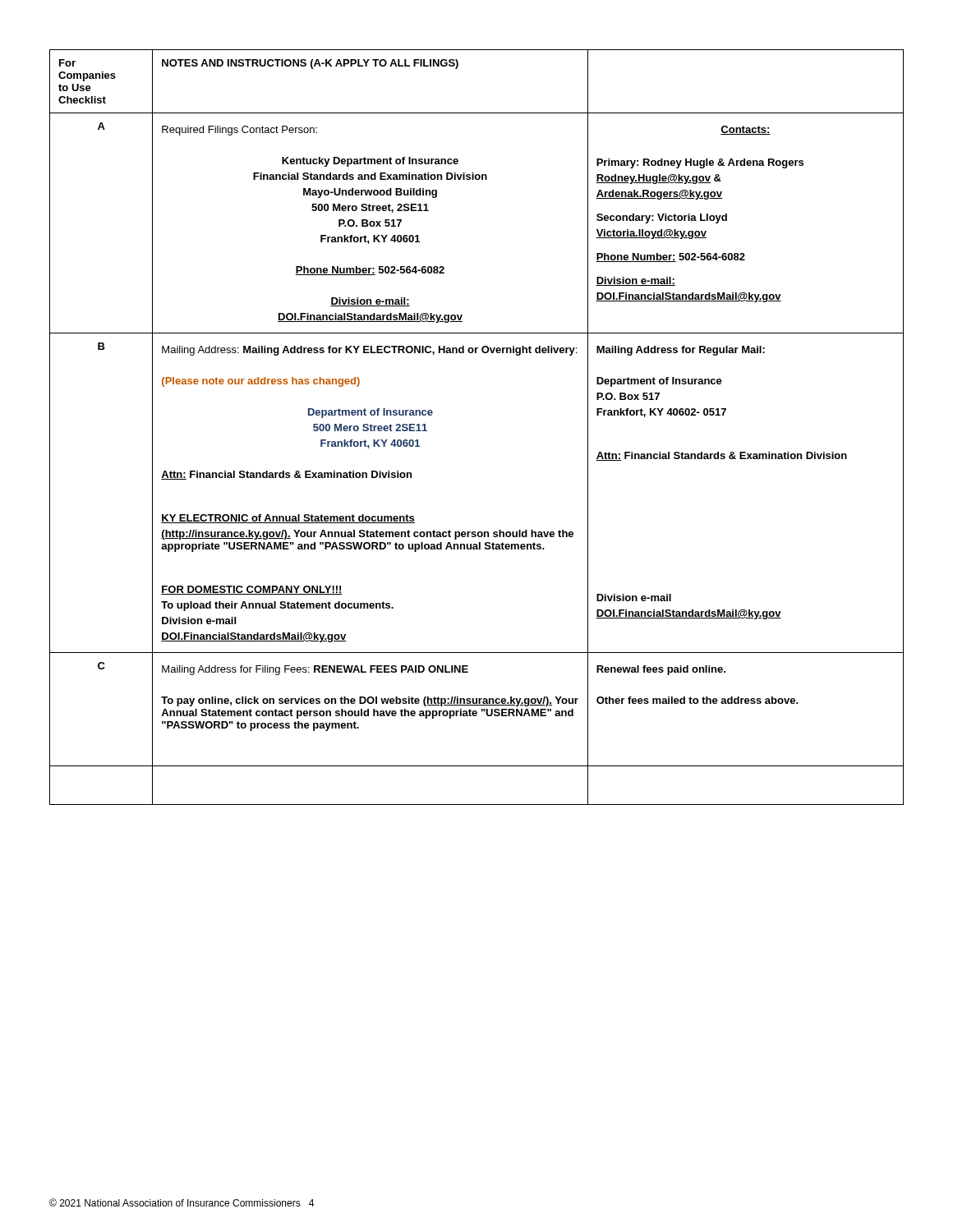Locate the table with the text "NOTES AND INSTRUCTIONS (A-K"
953x1232 pixels.
pyautogui.click(x=476, y=427)
